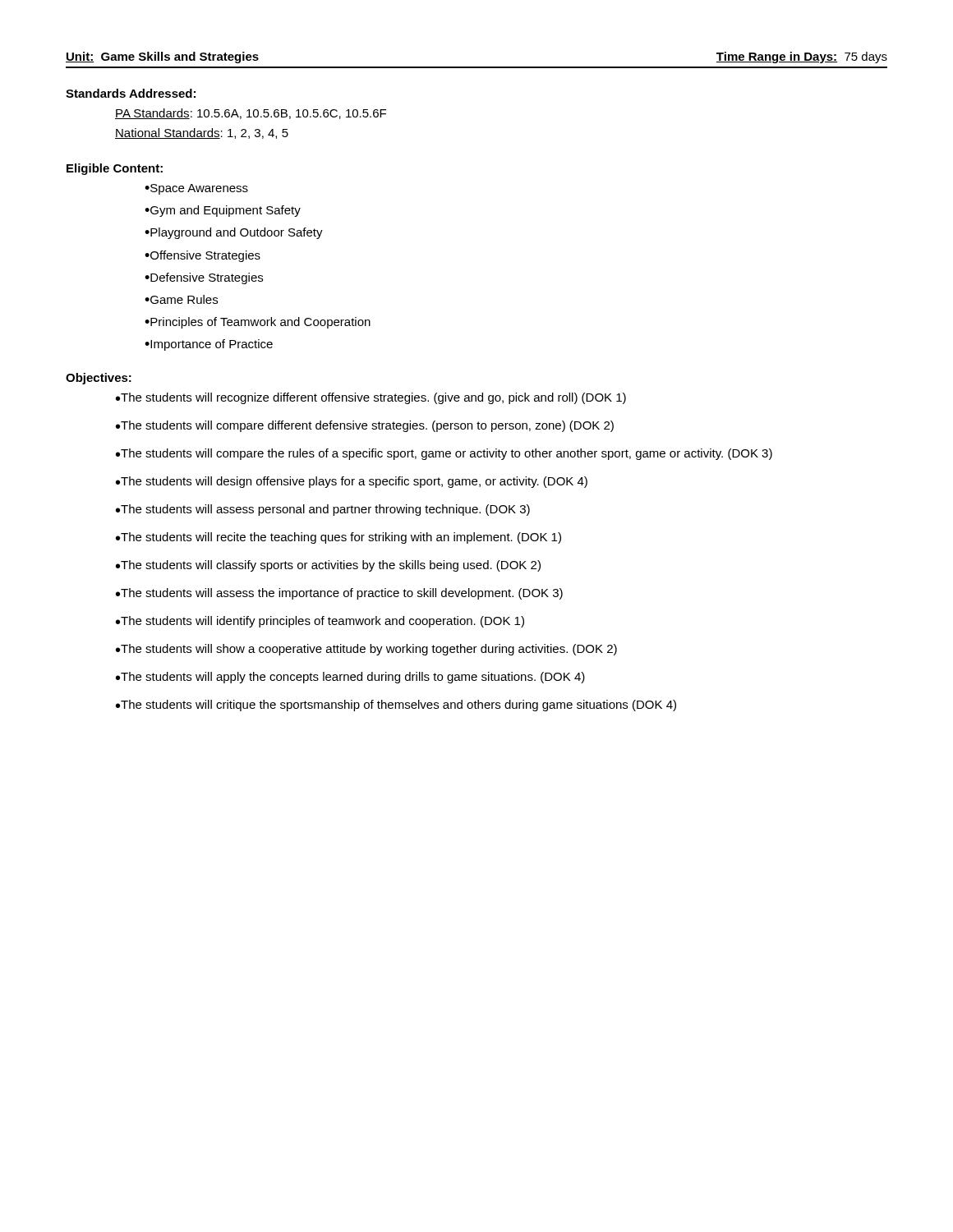Where does it say "Eligible Content:"?
The image size is (953, 1232).
click(115, 168)
